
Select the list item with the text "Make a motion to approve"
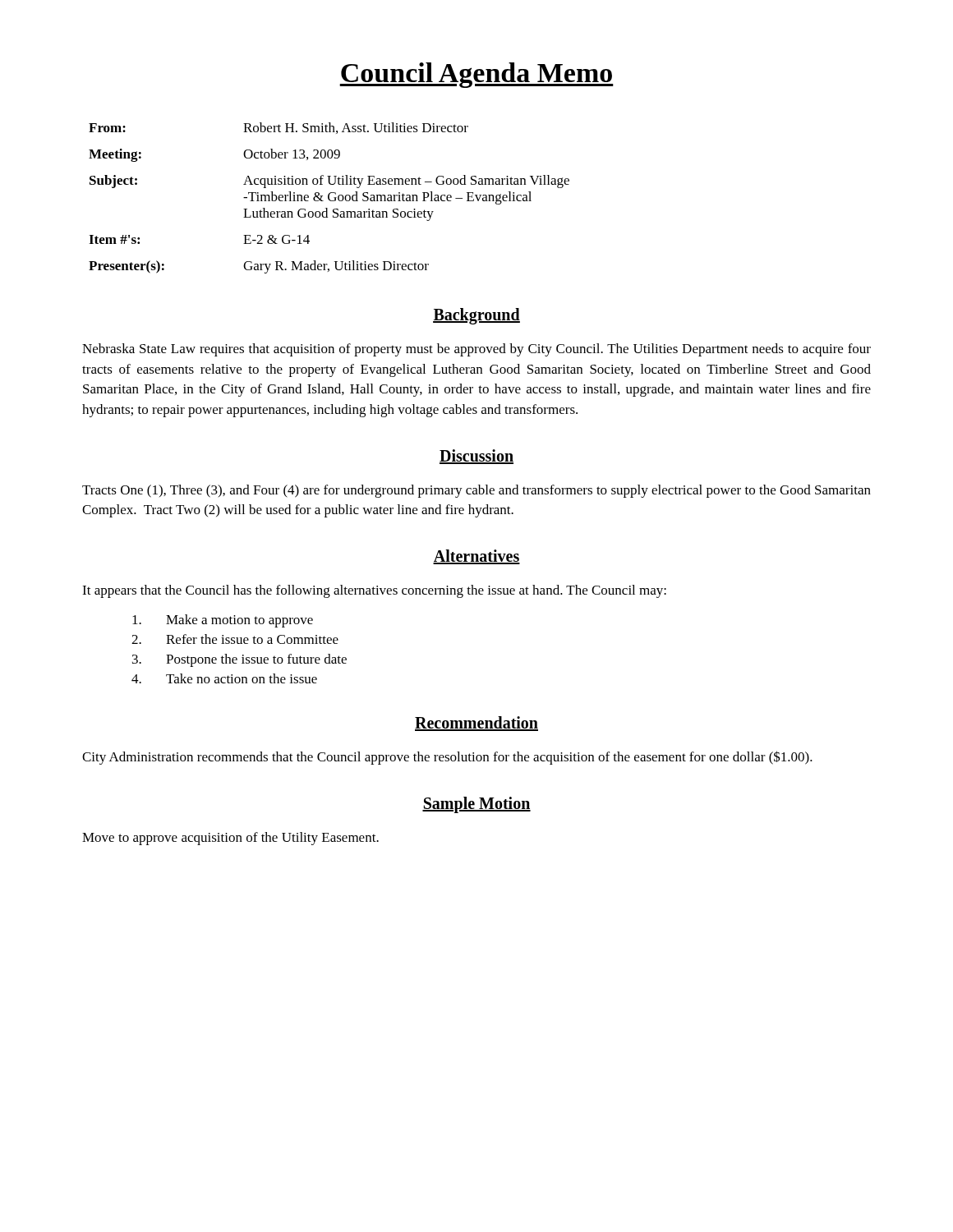tap(222, 620)
